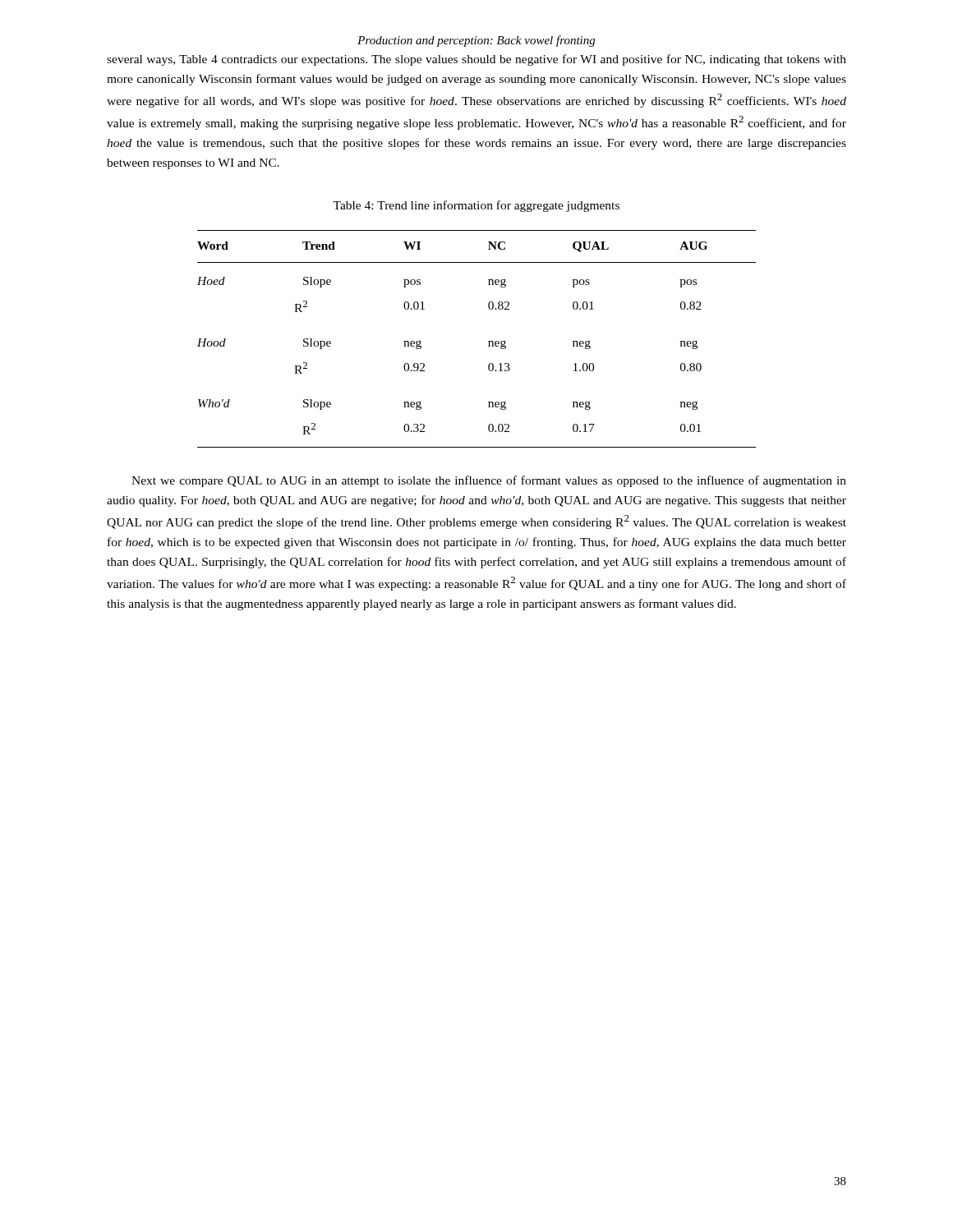953x1232 pixels.
Task: Click on the text block with the text "Next we compare QUAL to"
Action: (476, 542)
